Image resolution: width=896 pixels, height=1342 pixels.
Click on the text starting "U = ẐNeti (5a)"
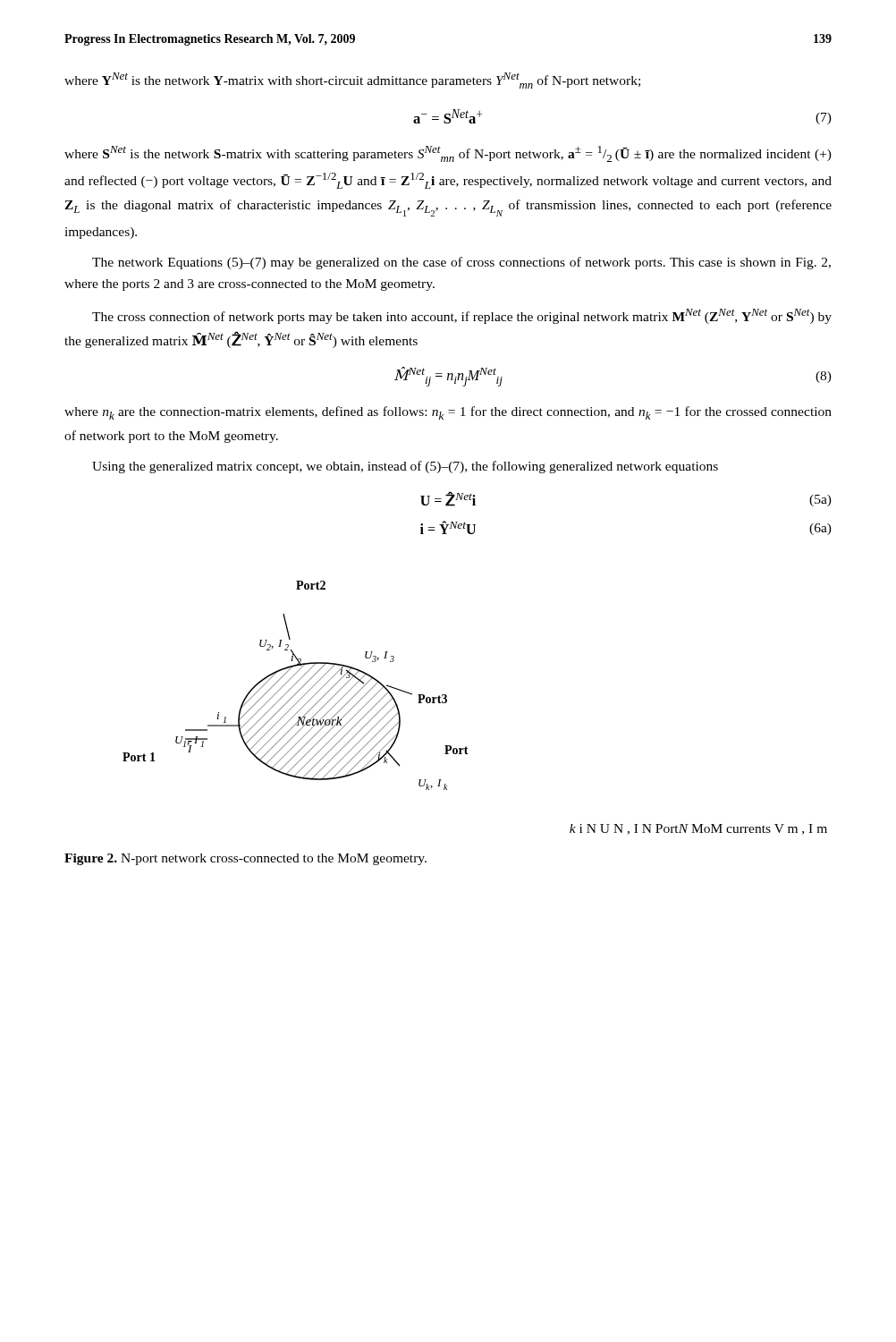[x=461, y=499]
